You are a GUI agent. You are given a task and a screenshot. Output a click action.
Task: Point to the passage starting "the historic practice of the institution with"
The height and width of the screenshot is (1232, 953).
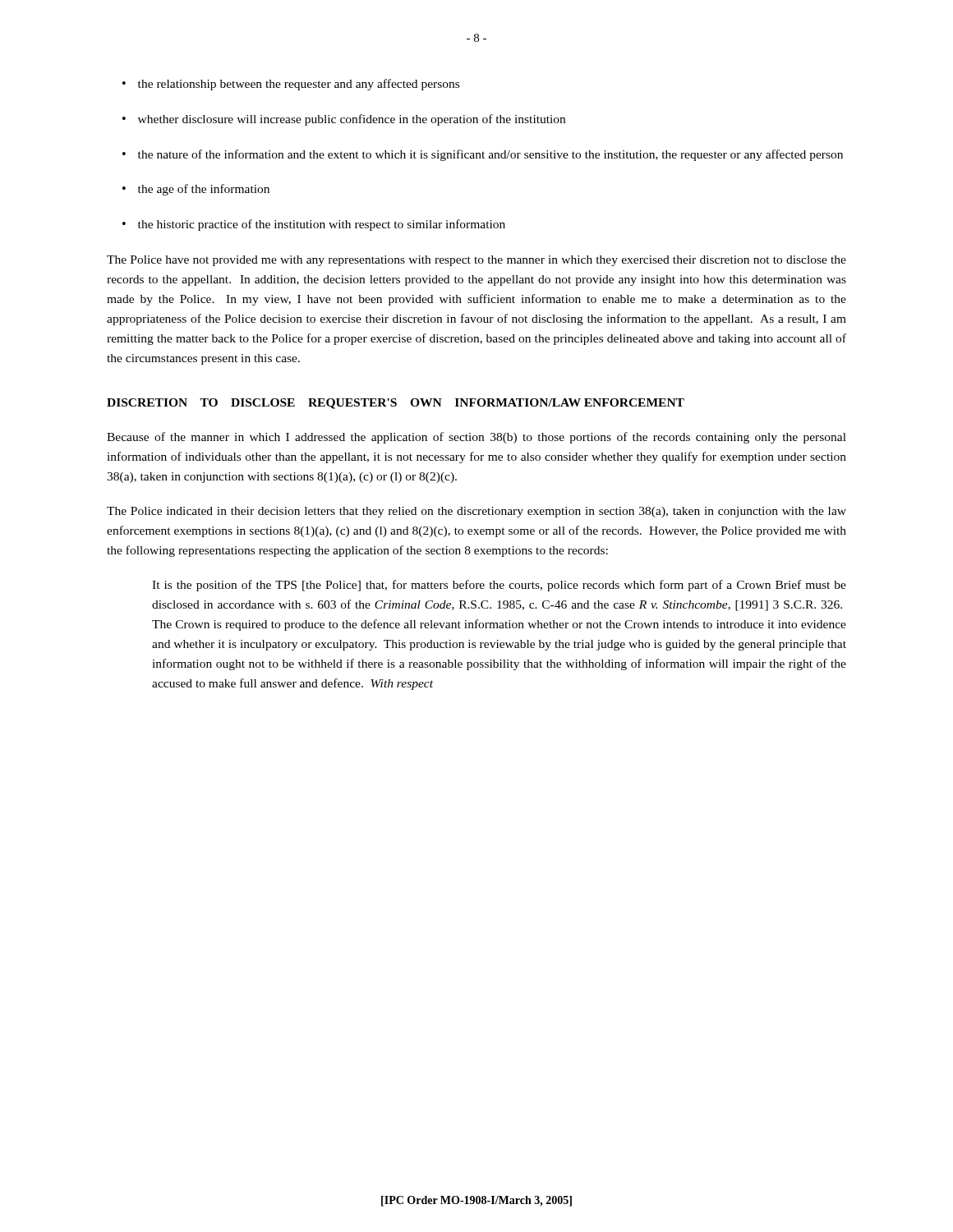click(322, 224)
